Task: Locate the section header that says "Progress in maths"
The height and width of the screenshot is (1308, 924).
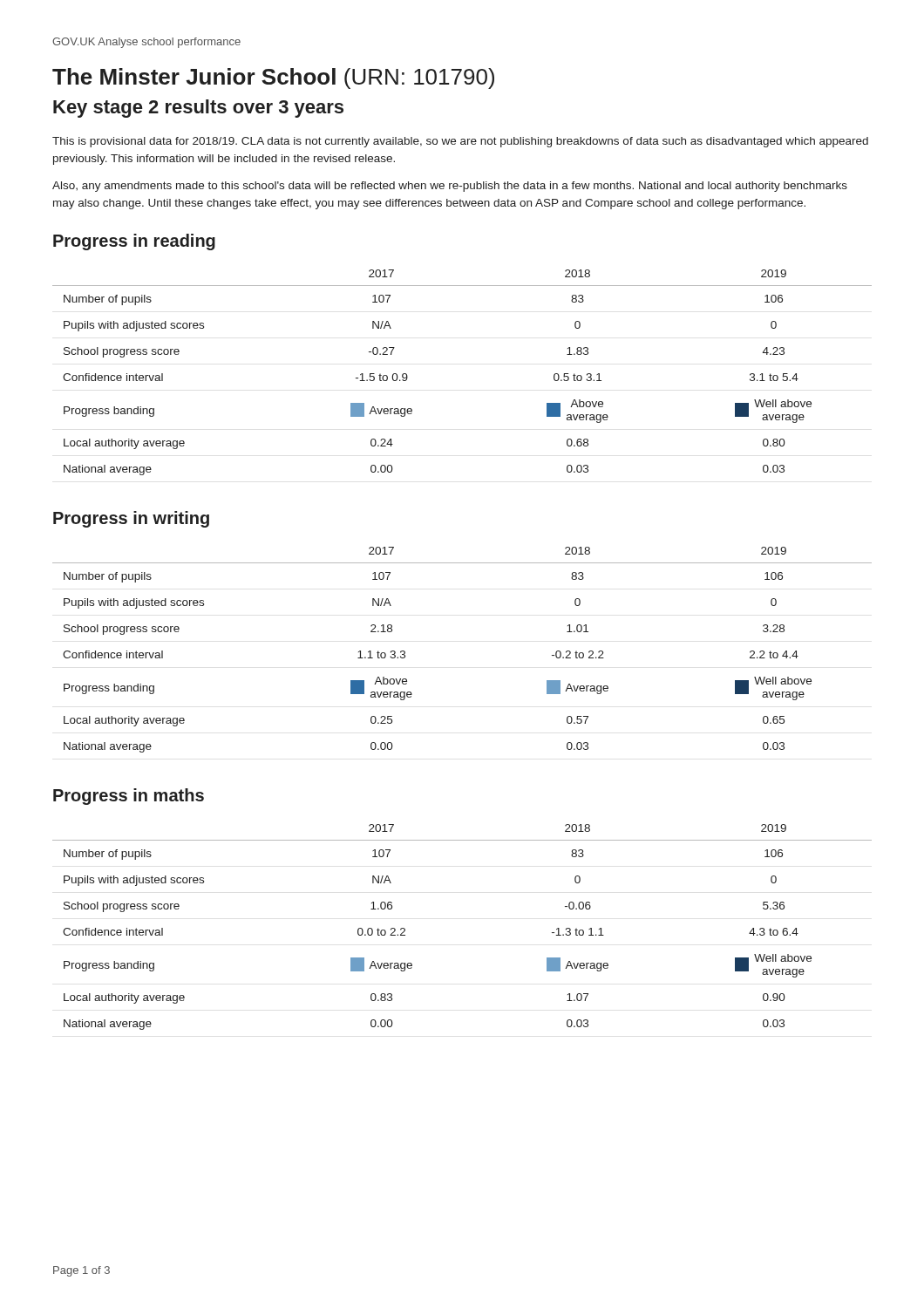Action: click(128, 795)
